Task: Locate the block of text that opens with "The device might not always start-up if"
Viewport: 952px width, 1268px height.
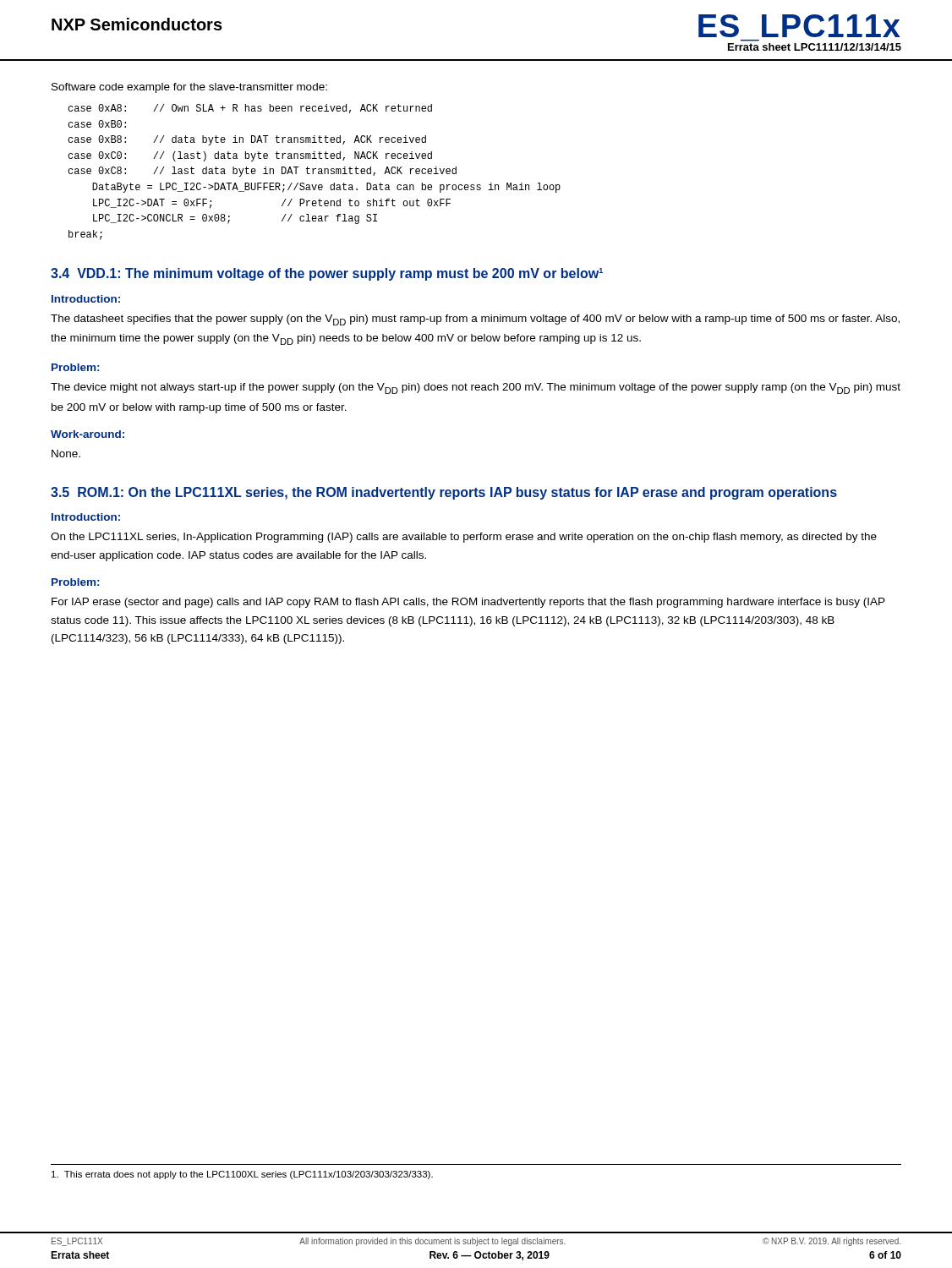Action: tap(476, 397)
